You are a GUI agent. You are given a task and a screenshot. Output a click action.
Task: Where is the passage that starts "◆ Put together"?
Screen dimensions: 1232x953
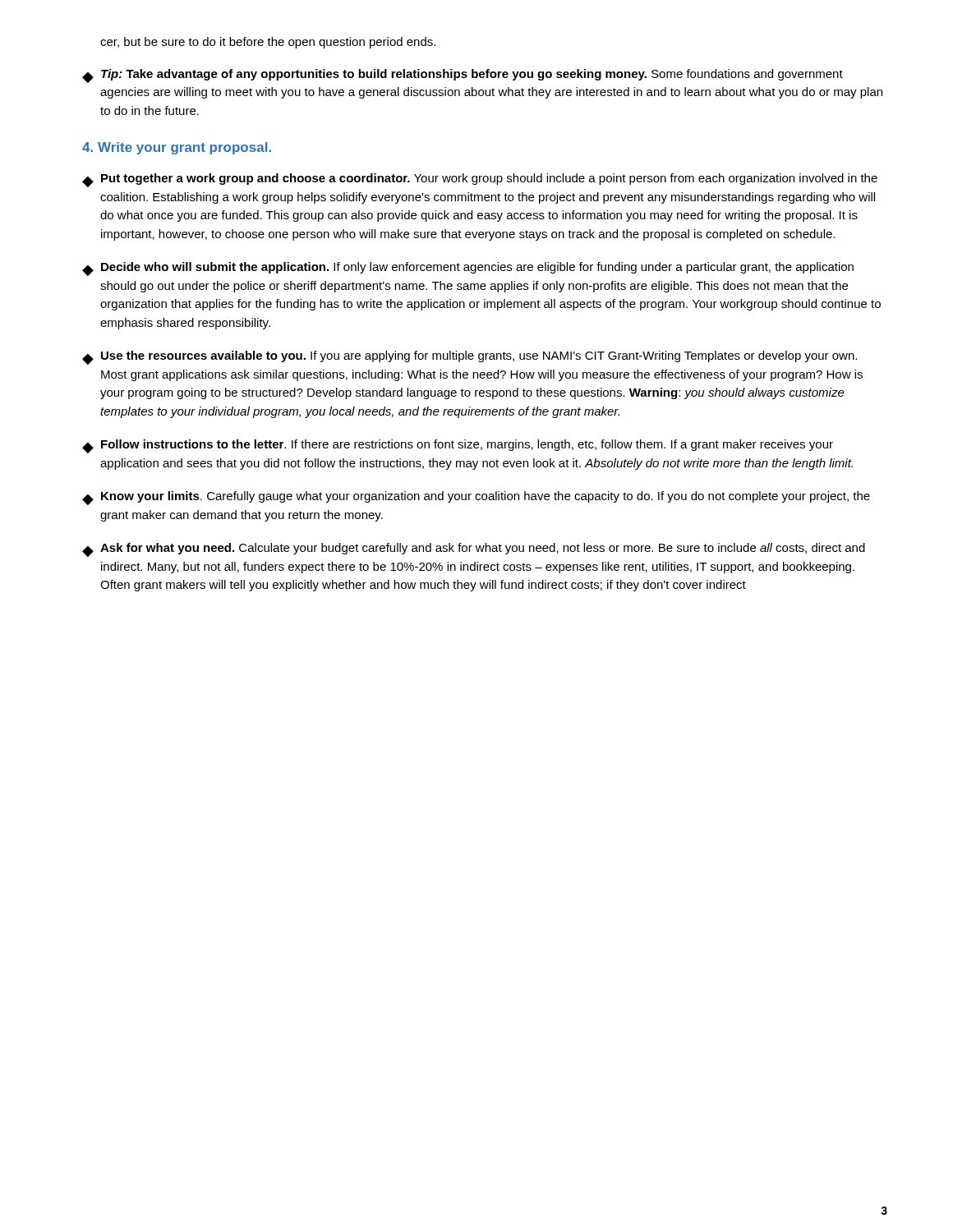[x=485, y=206]
